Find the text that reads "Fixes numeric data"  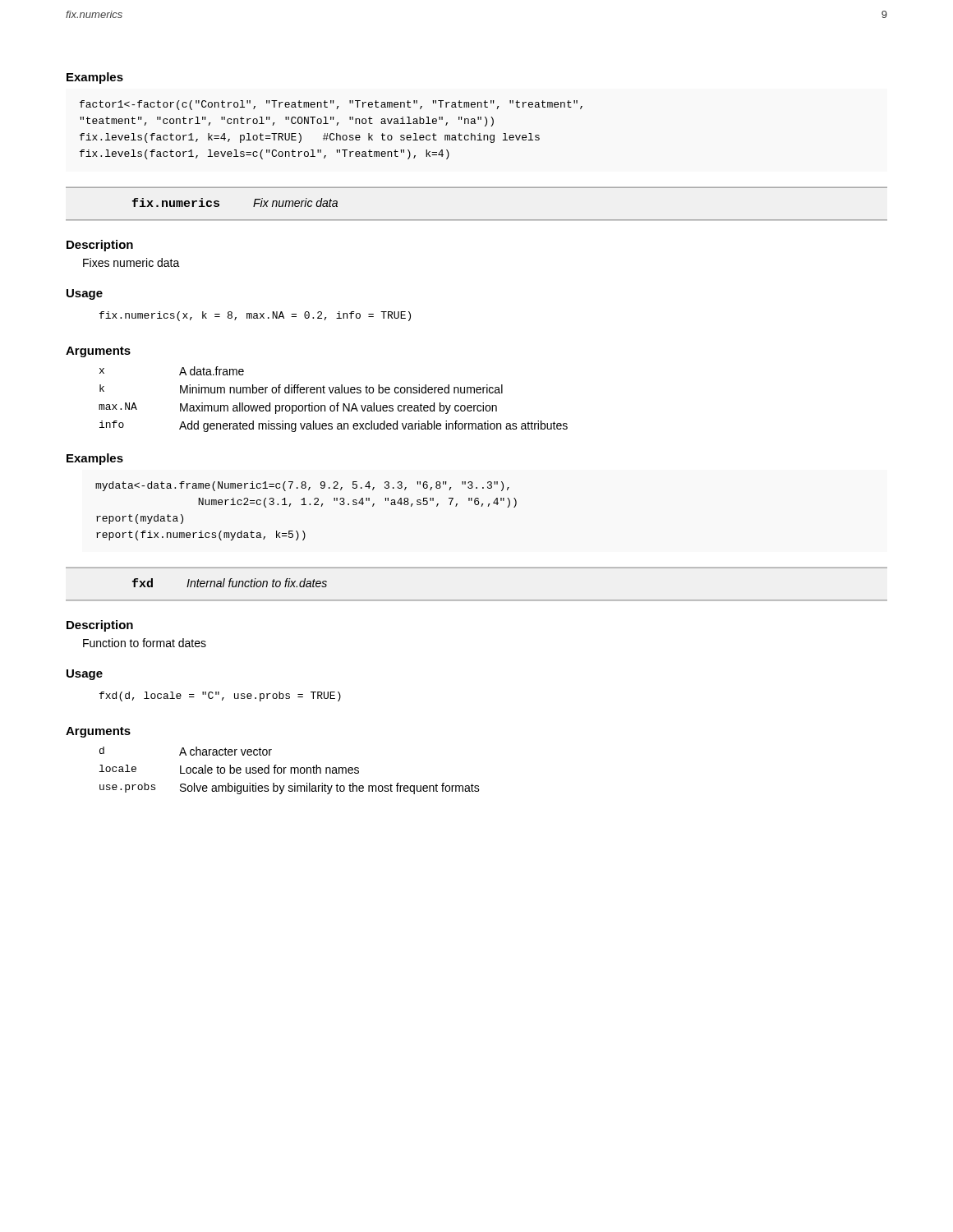click(x=131, y=262)
